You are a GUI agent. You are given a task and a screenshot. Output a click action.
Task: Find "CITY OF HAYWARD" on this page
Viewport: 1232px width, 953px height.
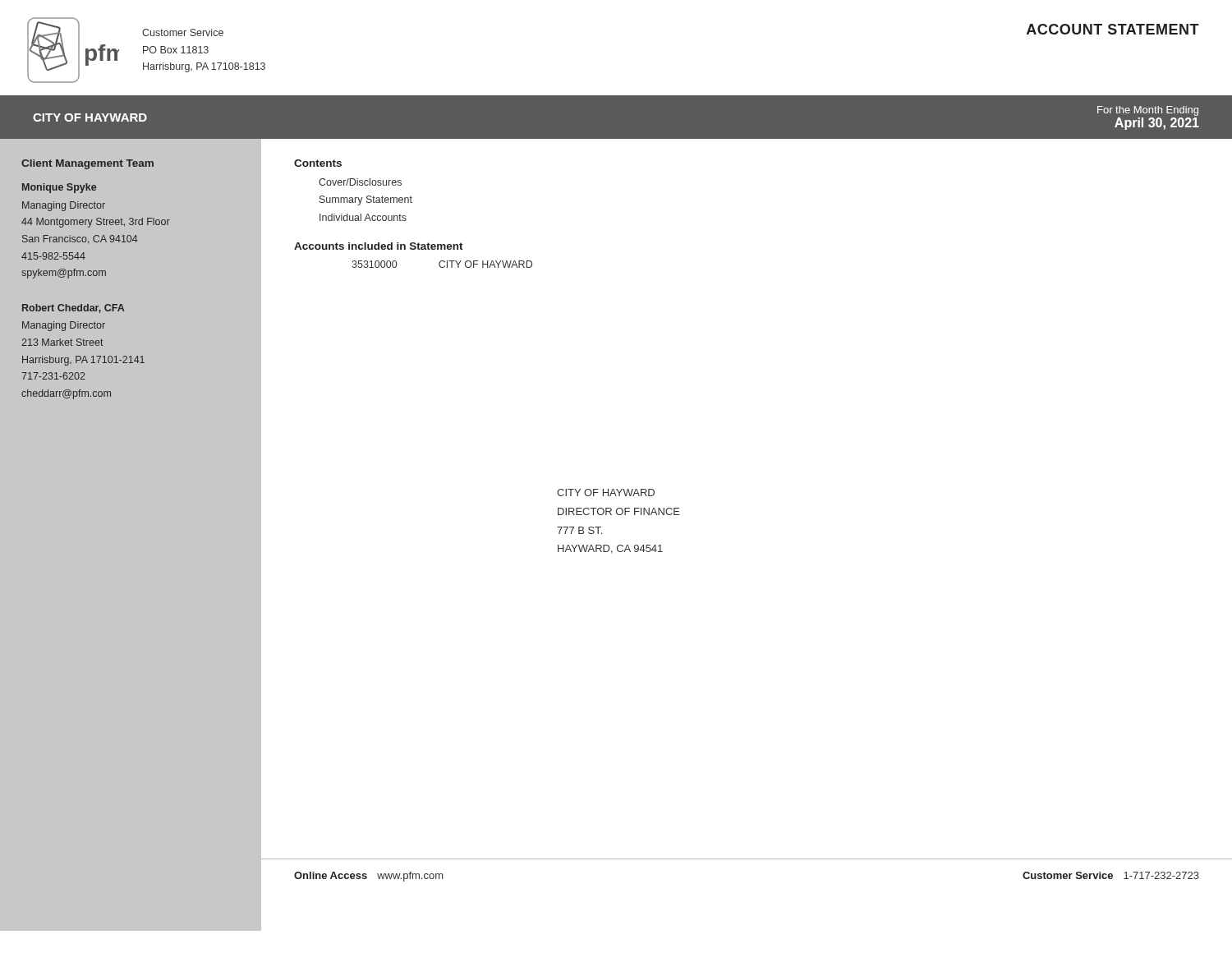point(90,117)
